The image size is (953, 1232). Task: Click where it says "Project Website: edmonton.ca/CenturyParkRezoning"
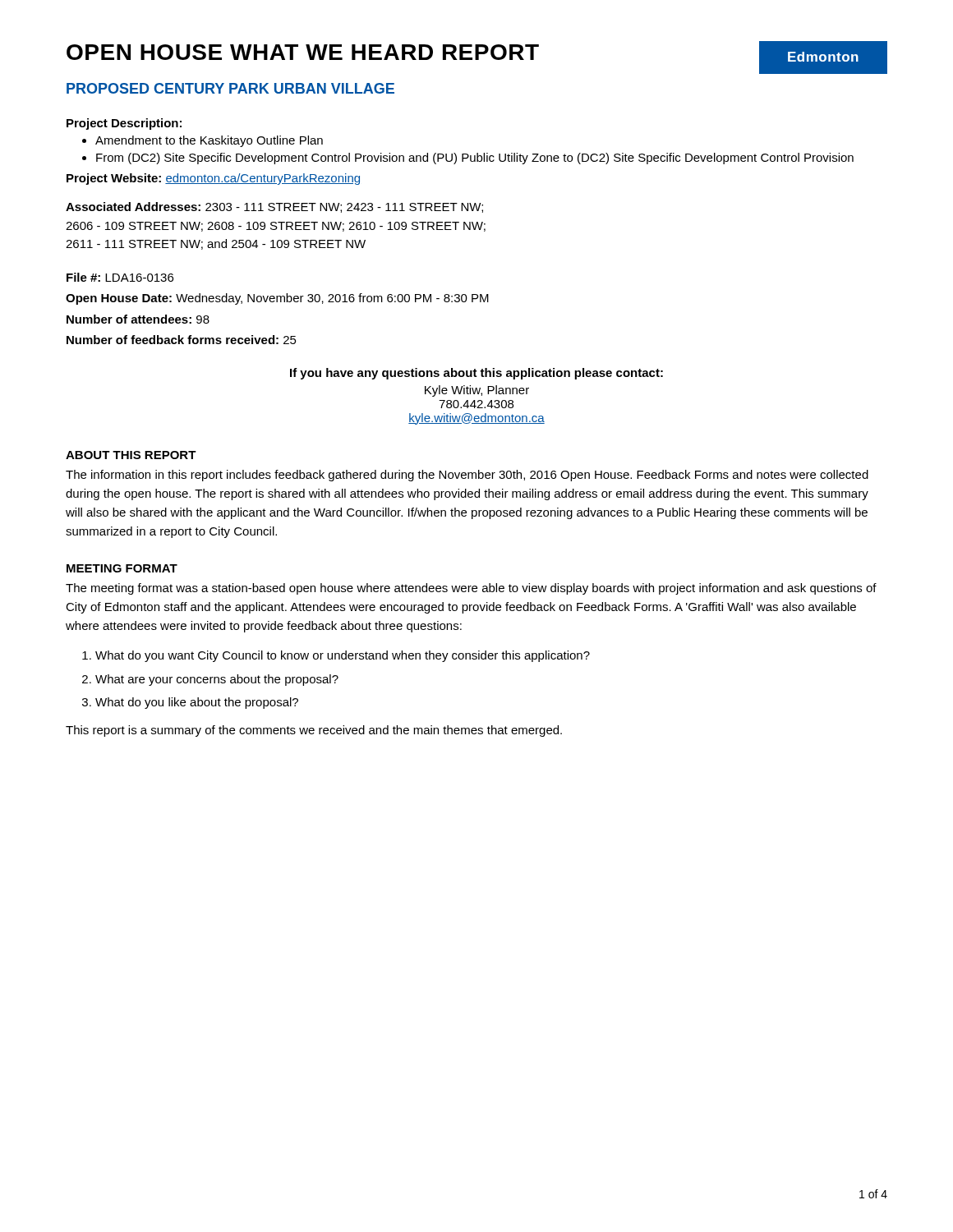pos(213,178)
